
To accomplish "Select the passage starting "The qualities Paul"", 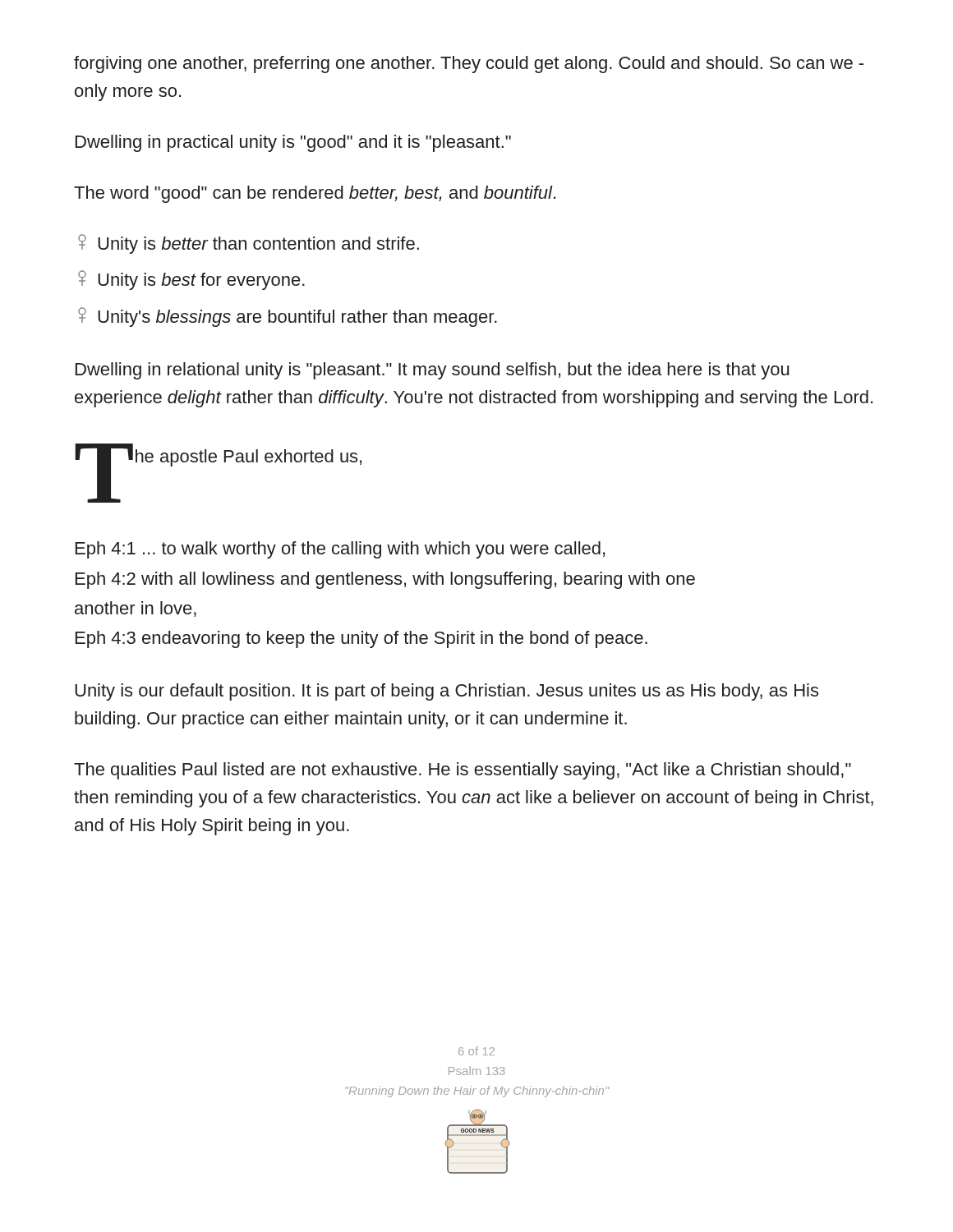I will [474, 797].
